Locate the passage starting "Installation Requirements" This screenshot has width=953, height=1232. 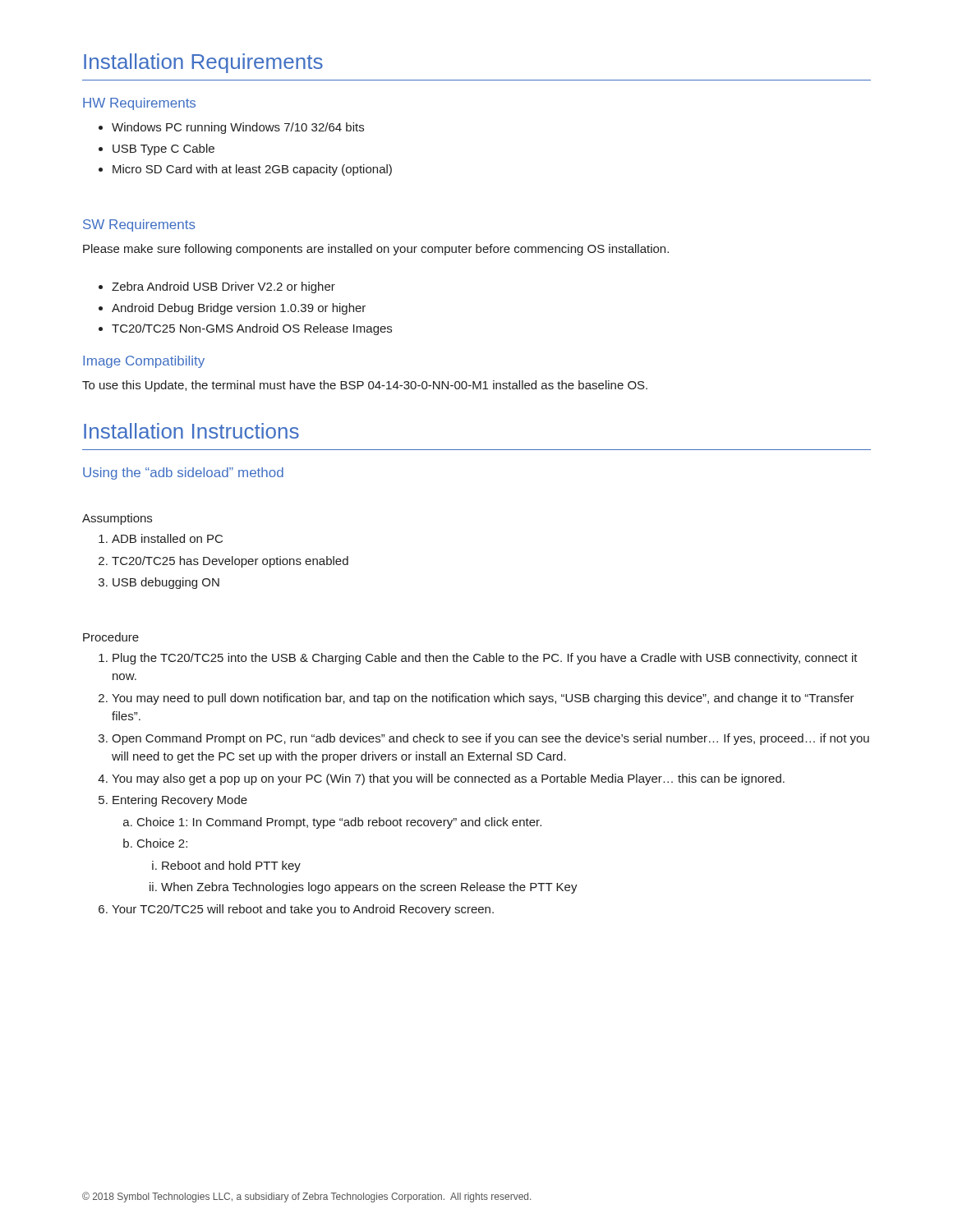[x=203, y=63]
